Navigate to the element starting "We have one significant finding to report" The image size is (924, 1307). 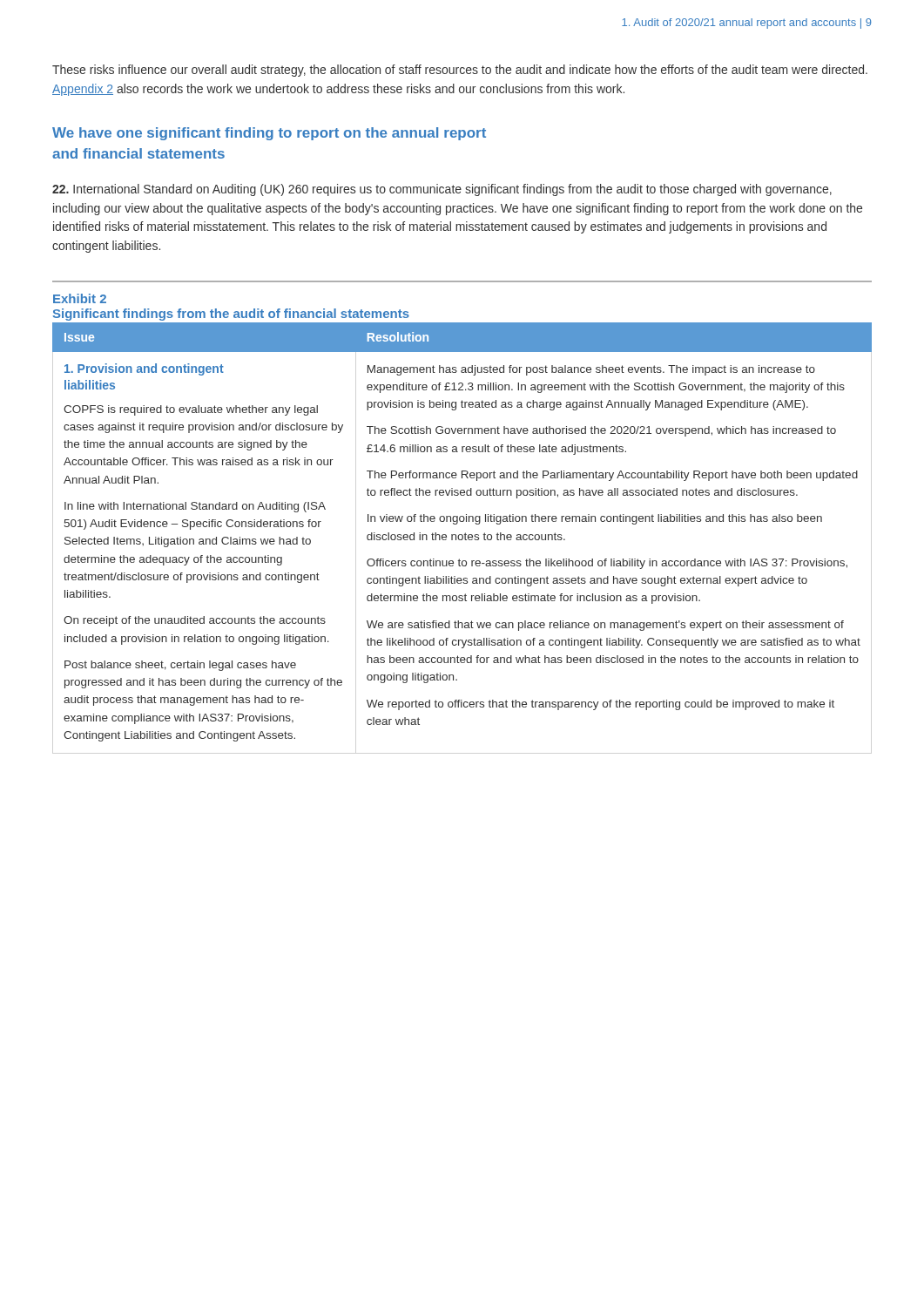269,144
